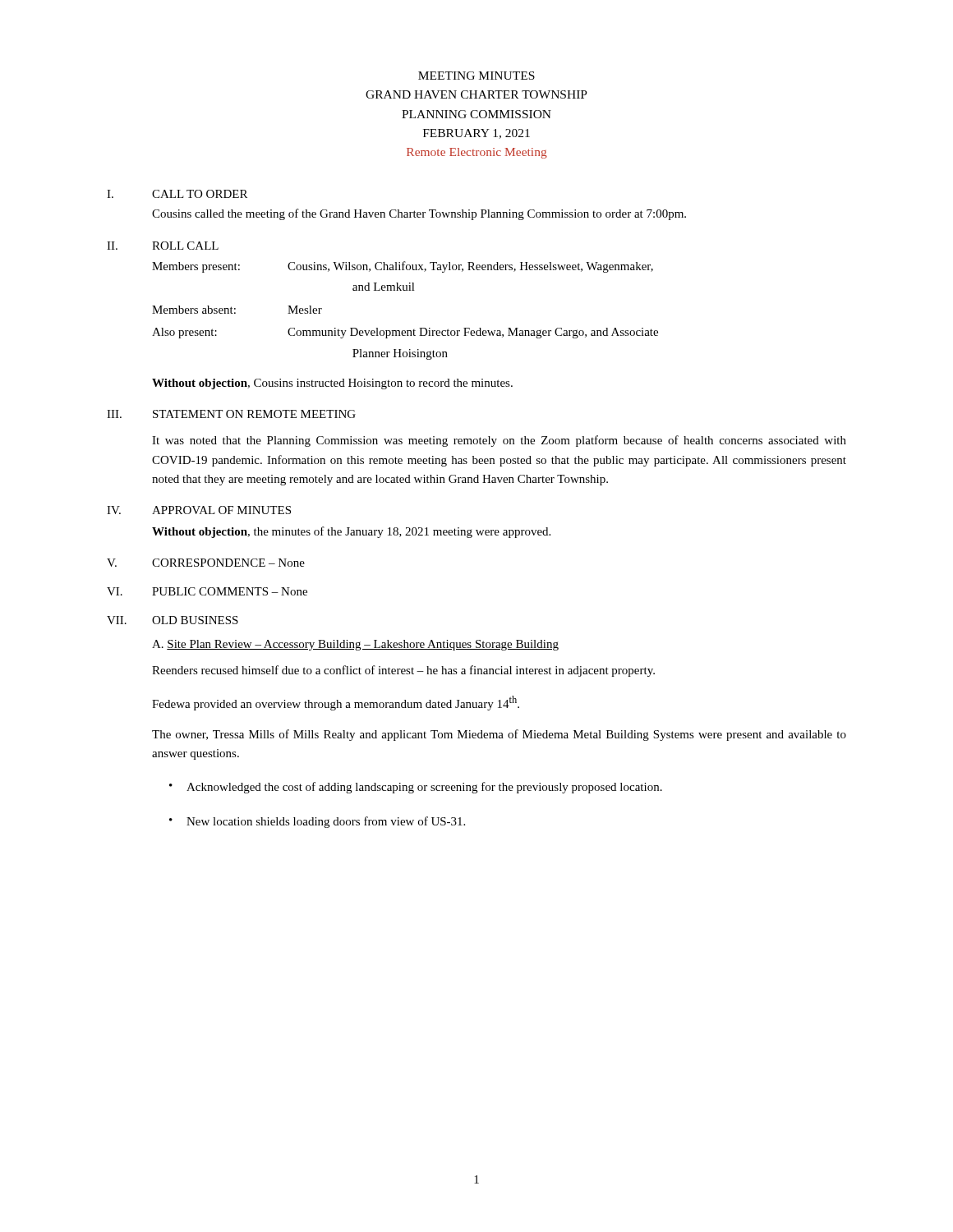Where is the passage that starts "• Acknowledged the cost of adding landscaping or"?

click(x=507, y=788)
